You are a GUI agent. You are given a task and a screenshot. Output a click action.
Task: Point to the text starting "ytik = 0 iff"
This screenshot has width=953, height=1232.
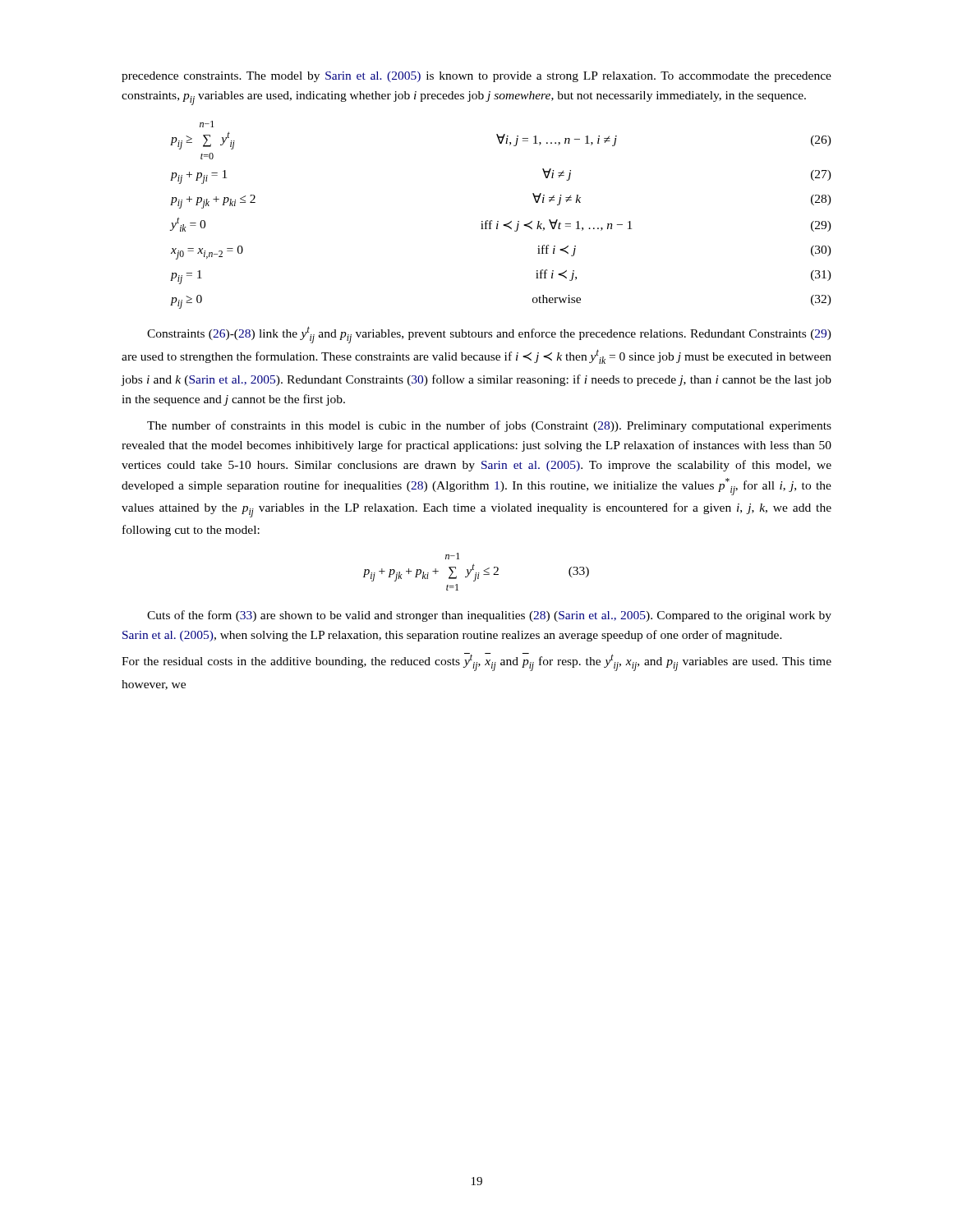point(476,225)
